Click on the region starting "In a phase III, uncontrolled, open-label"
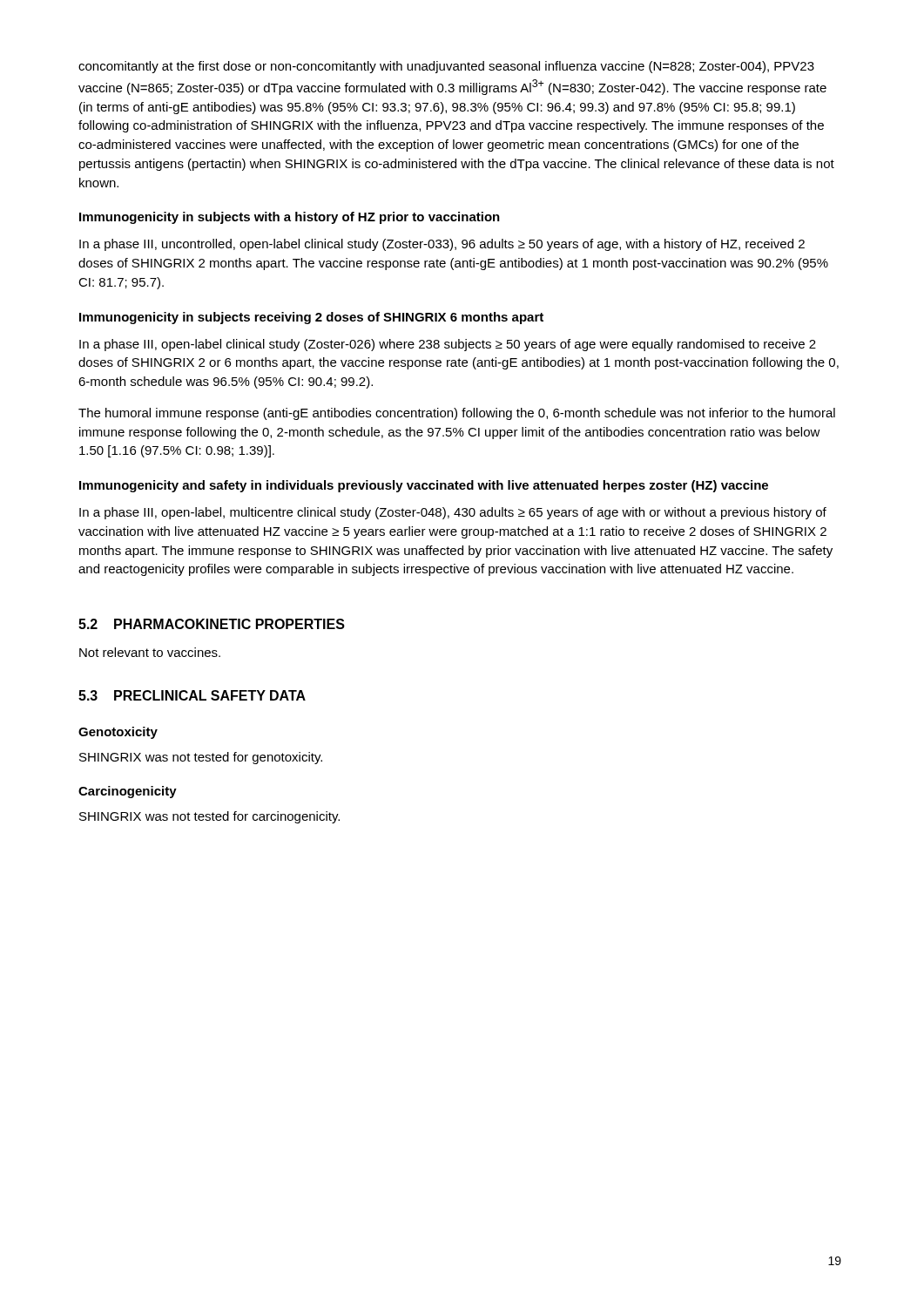This screenshot has height=1307, width=924. point(453,263)
